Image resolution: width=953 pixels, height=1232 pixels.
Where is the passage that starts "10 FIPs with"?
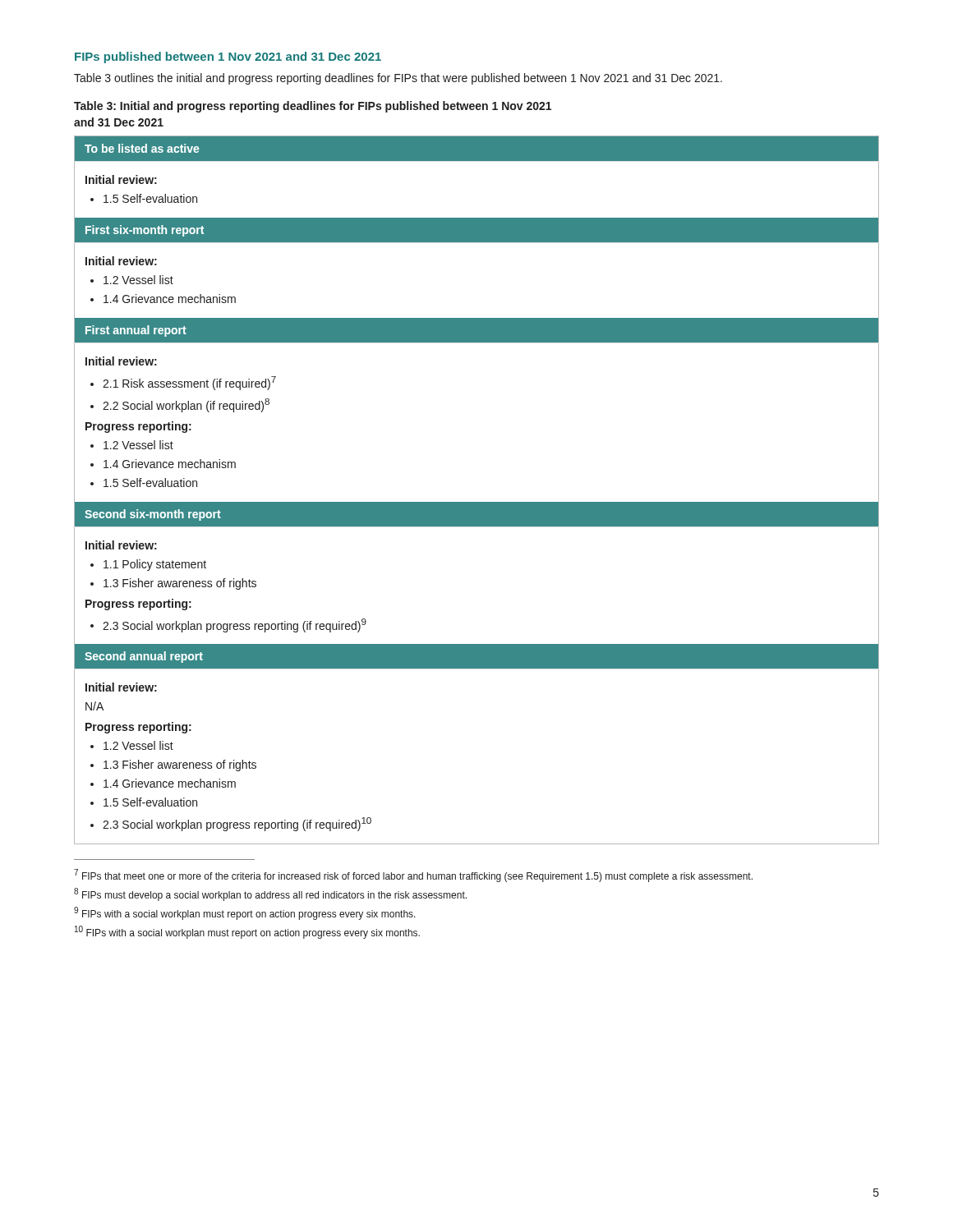[247, 932]
